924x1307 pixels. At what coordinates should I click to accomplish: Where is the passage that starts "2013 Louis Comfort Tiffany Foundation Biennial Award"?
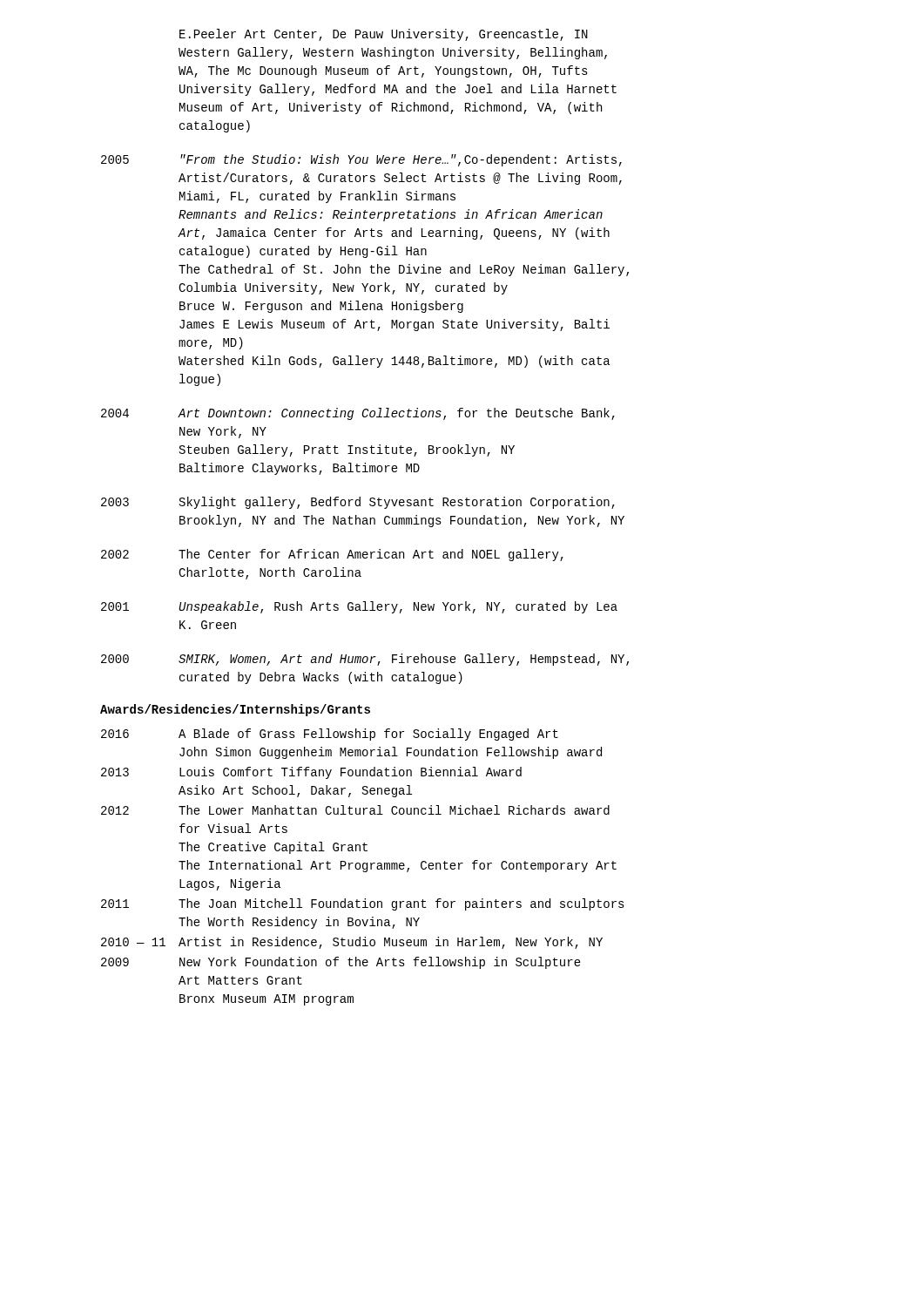pyautogui.click(x=483, y=783)
